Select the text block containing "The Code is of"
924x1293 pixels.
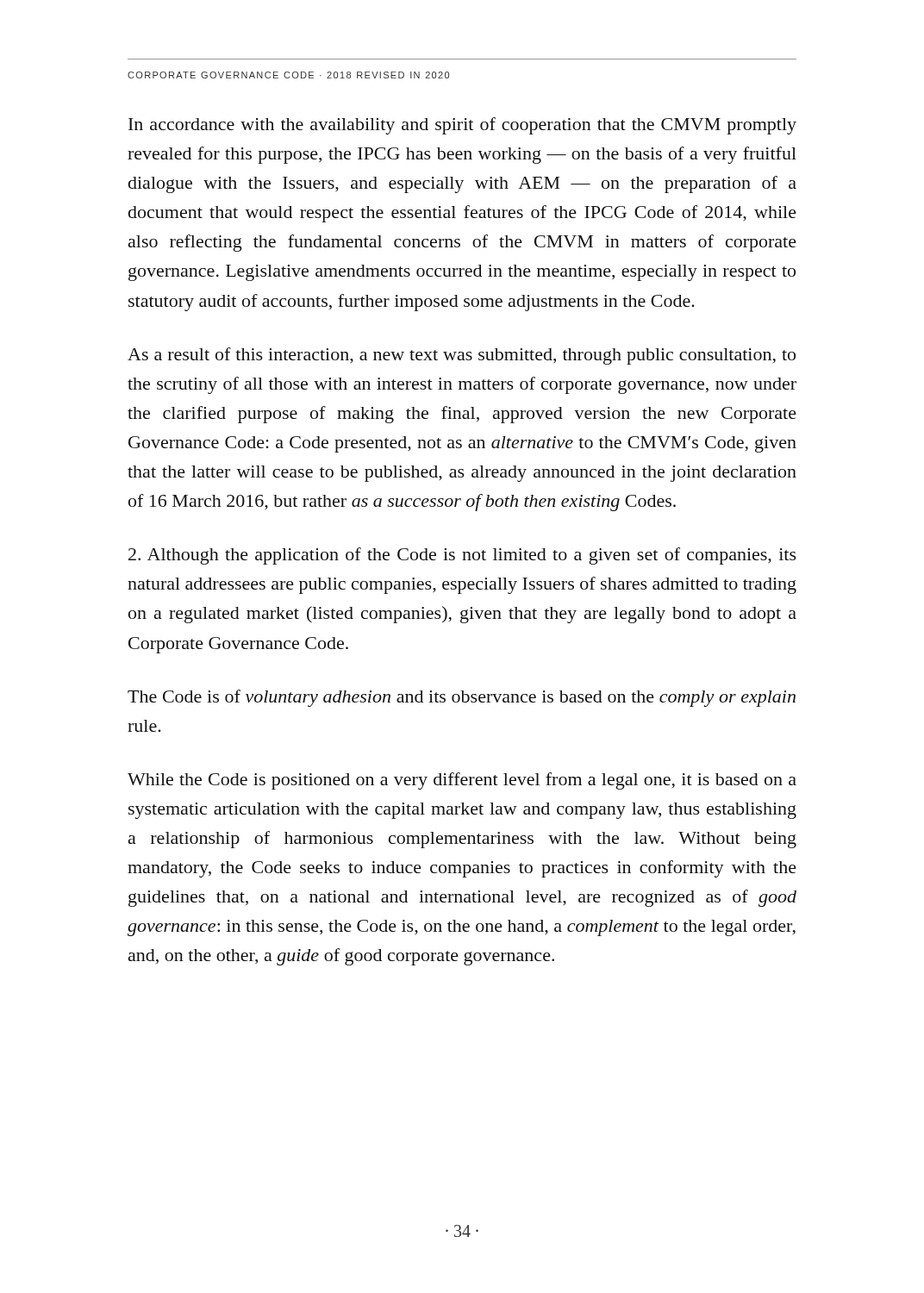point(462,710)
